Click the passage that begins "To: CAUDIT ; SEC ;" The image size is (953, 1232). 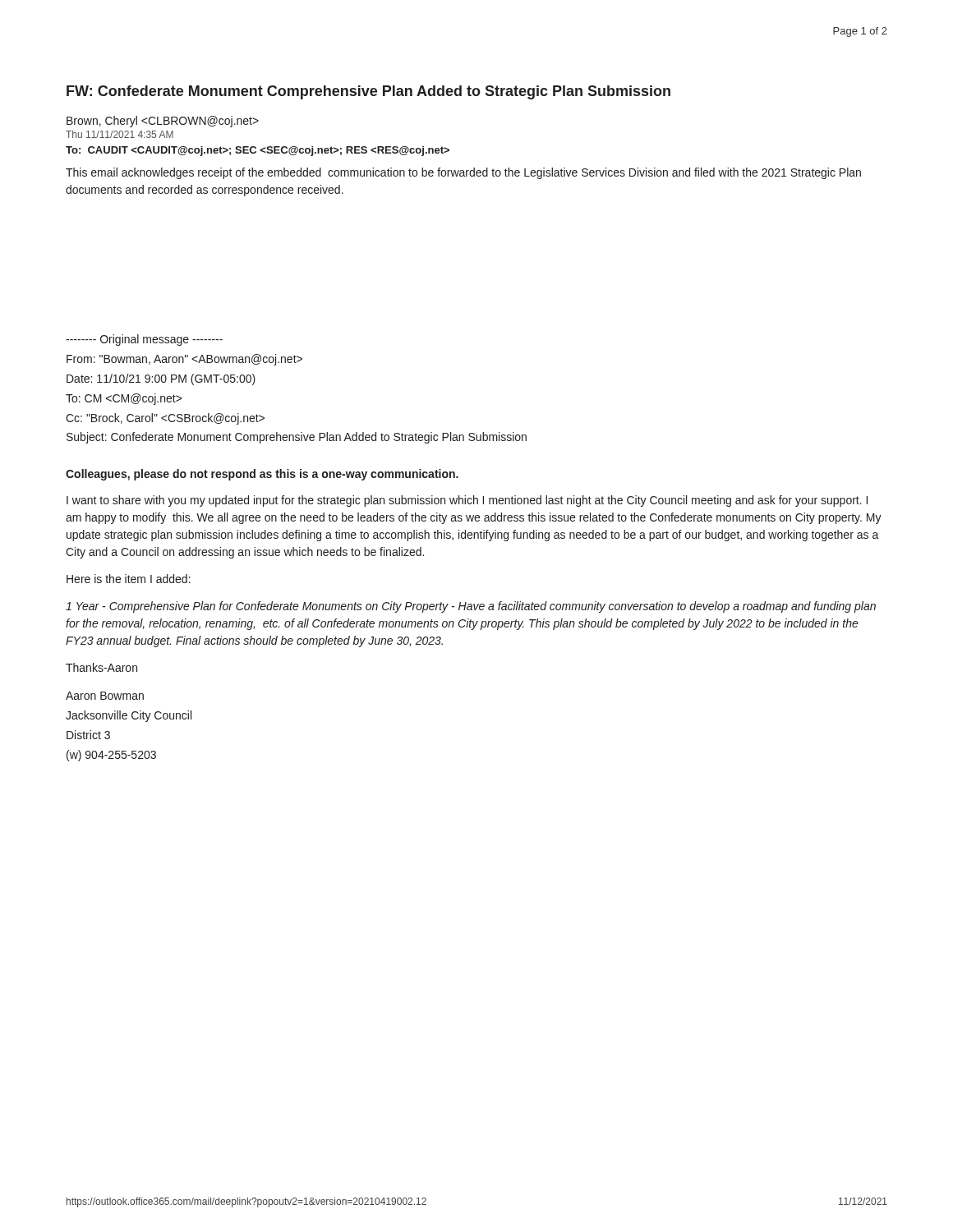click(x=258, y=150)
